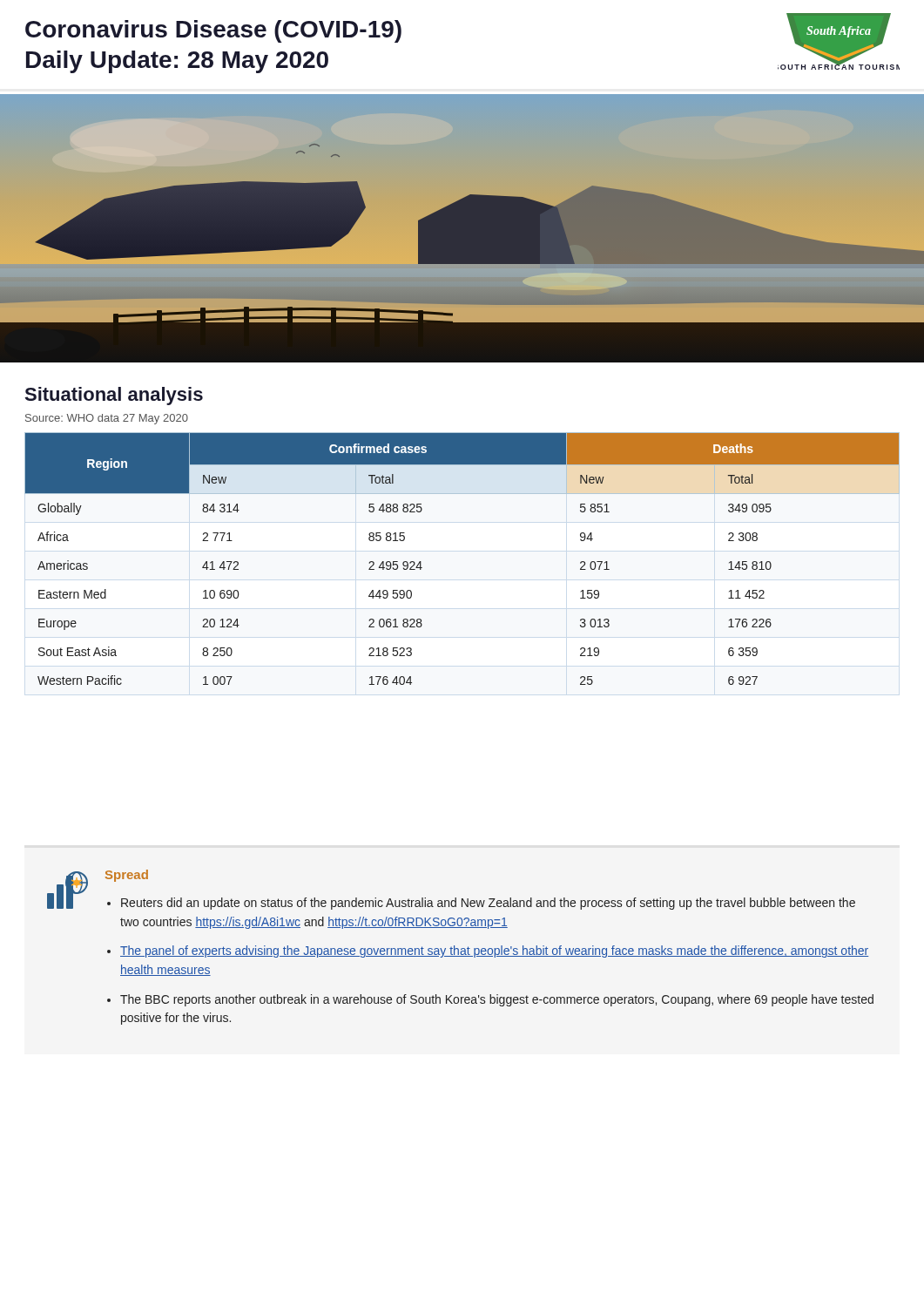
Task: Select the list item that reads "The BBC reports"
Action: tap(497, 1009)
